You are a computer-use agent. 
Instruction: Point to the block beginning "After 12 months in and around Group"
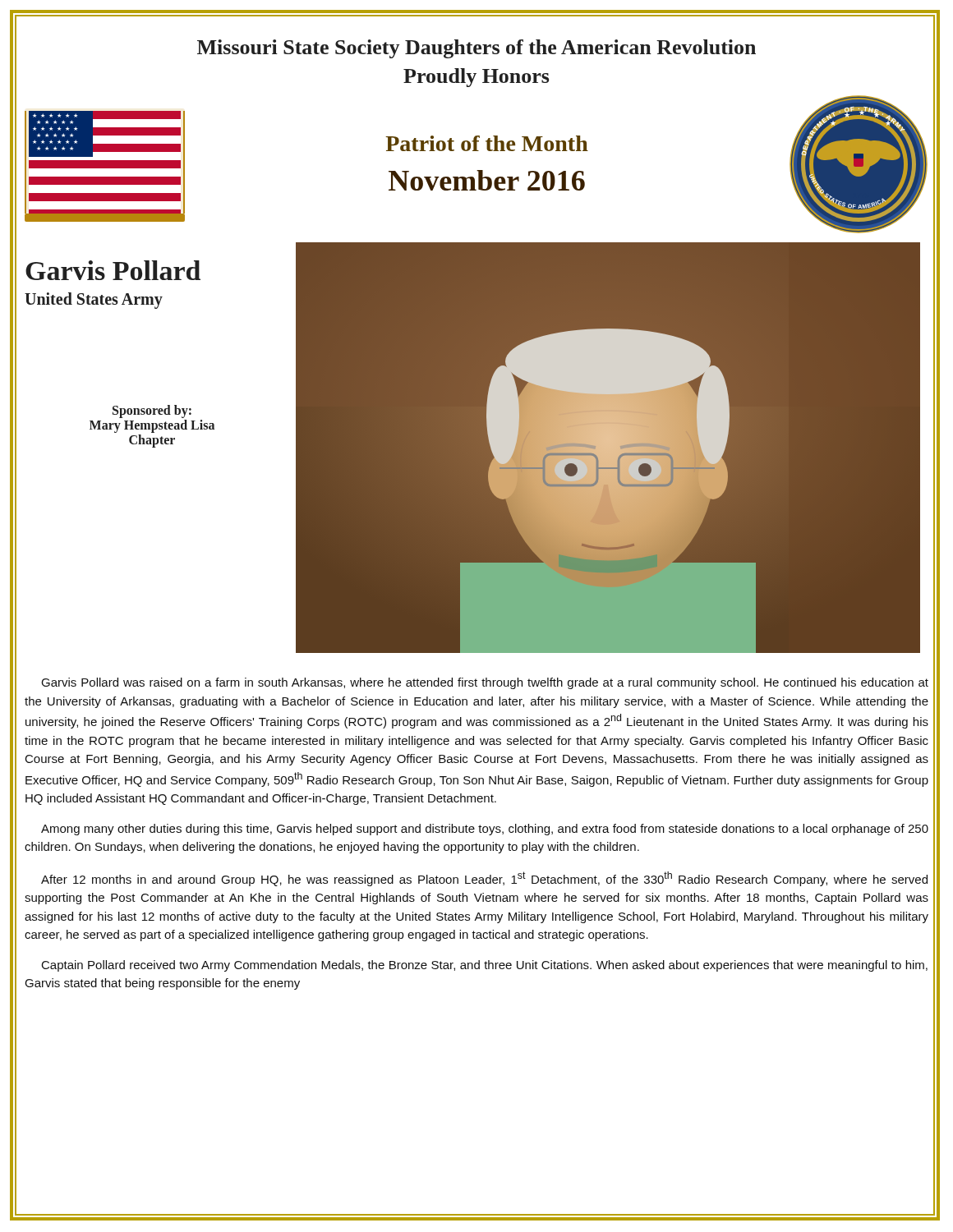(x=476, y=905)
